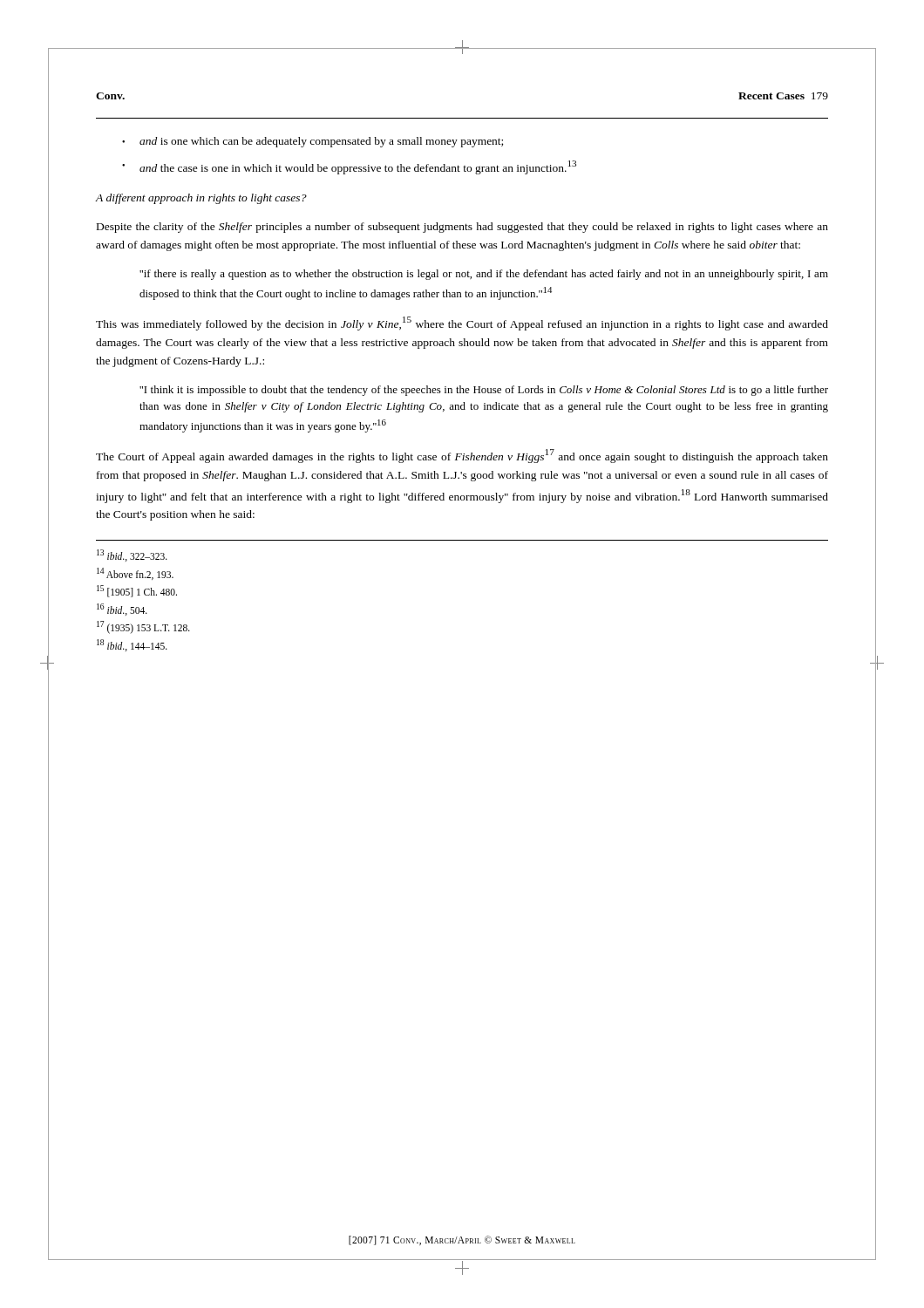
Task: Find the passage starting "• and the case is one in which"
Action: (x=475, y=167)
